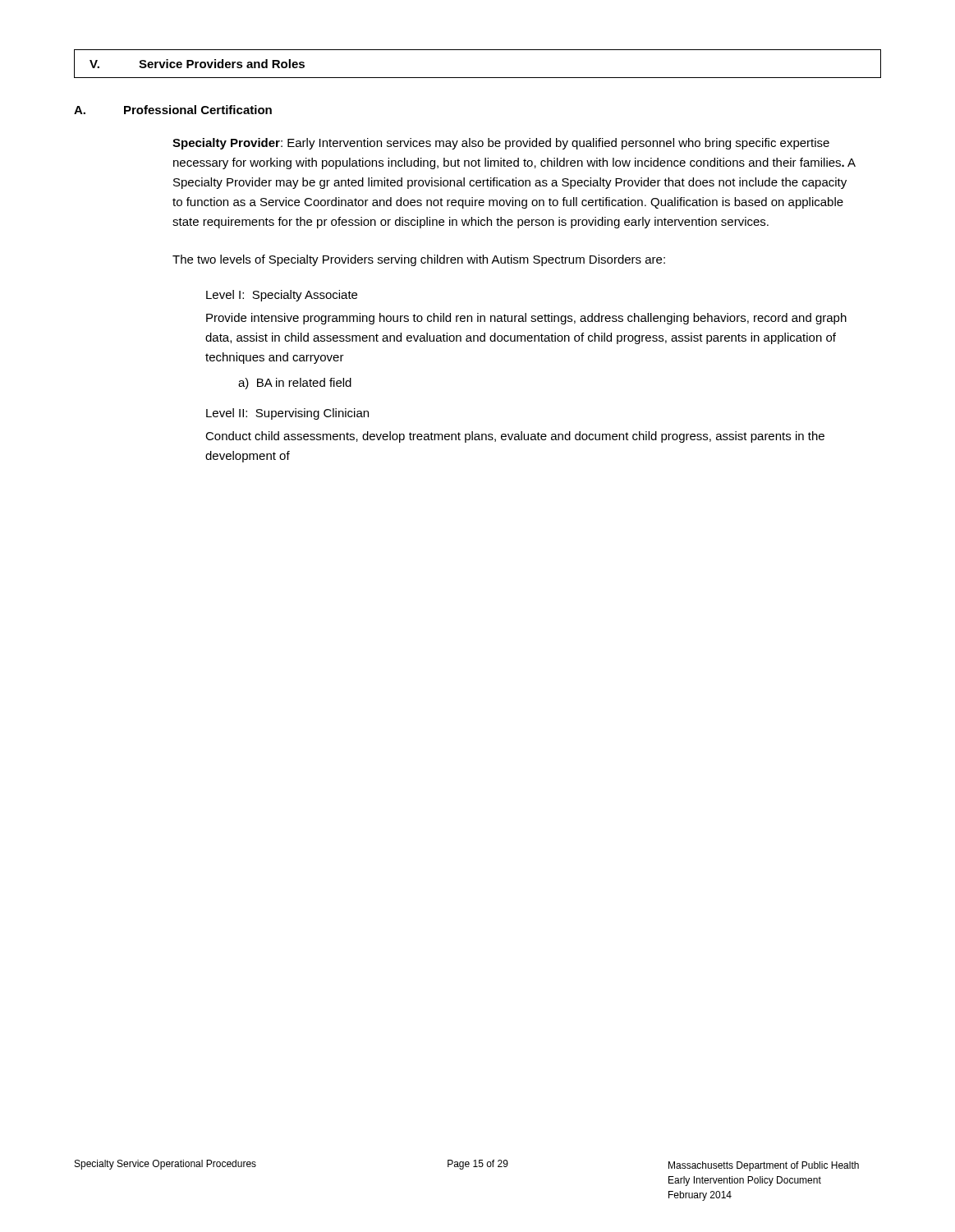Locate the list item with the text "a) BA in related"

(295, 382)
